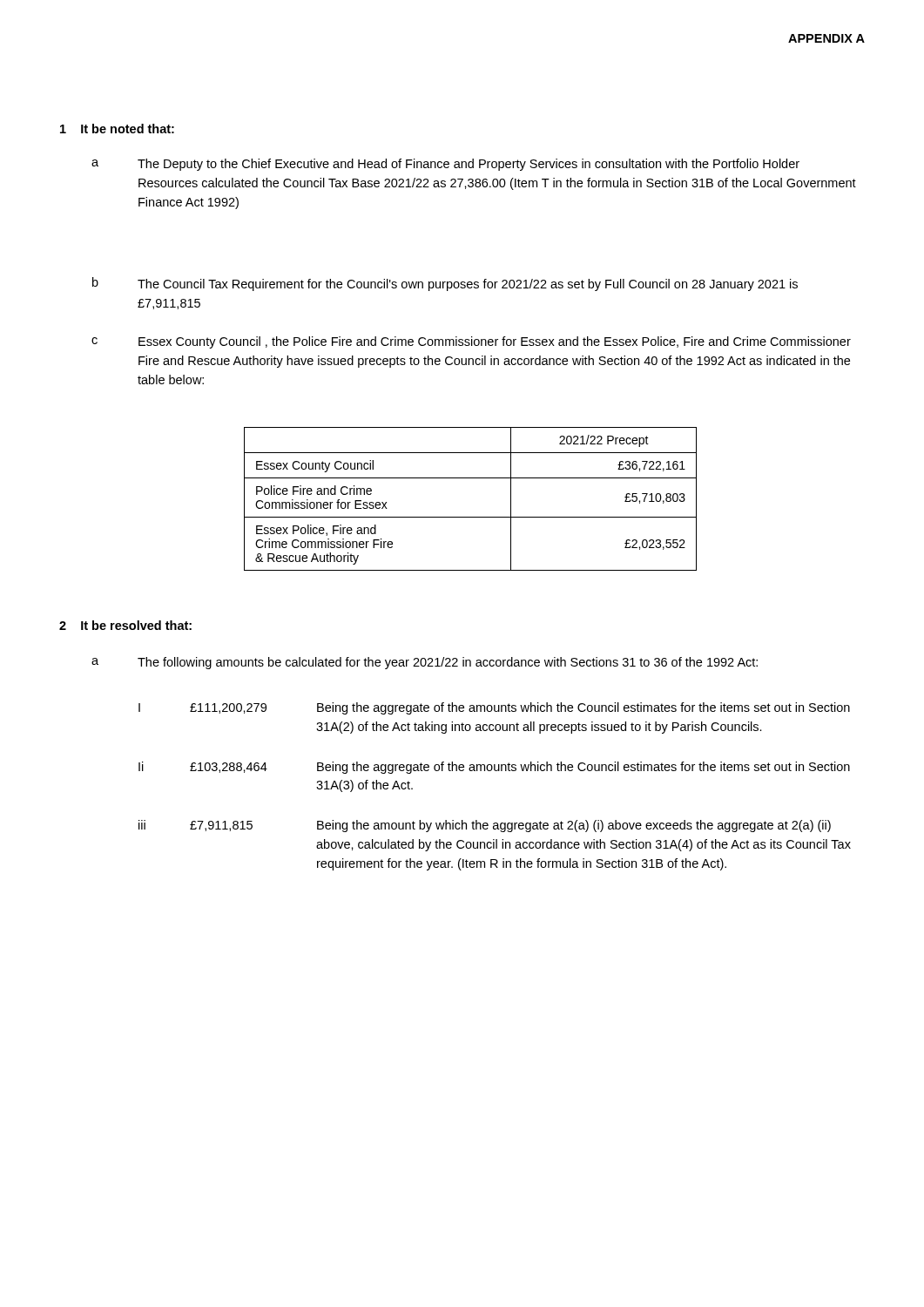Viewport: 924px width, 1307px height.
Task: Point to the element starting "I £111,200,279 Being the aggregate of"
Action: point(500,718)
